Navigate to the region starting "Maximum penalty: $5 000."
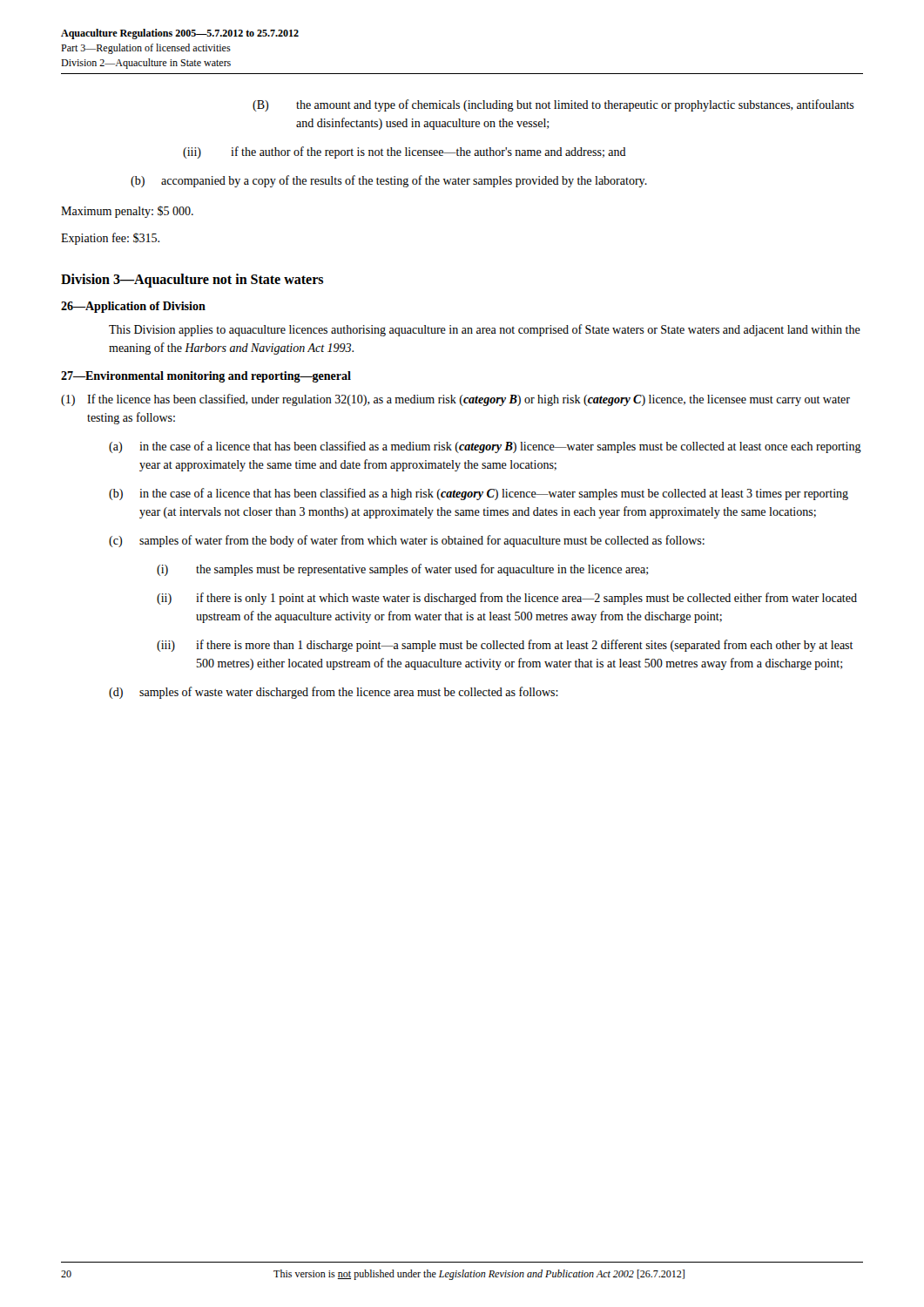924x1307 pixels. (127, 211)
